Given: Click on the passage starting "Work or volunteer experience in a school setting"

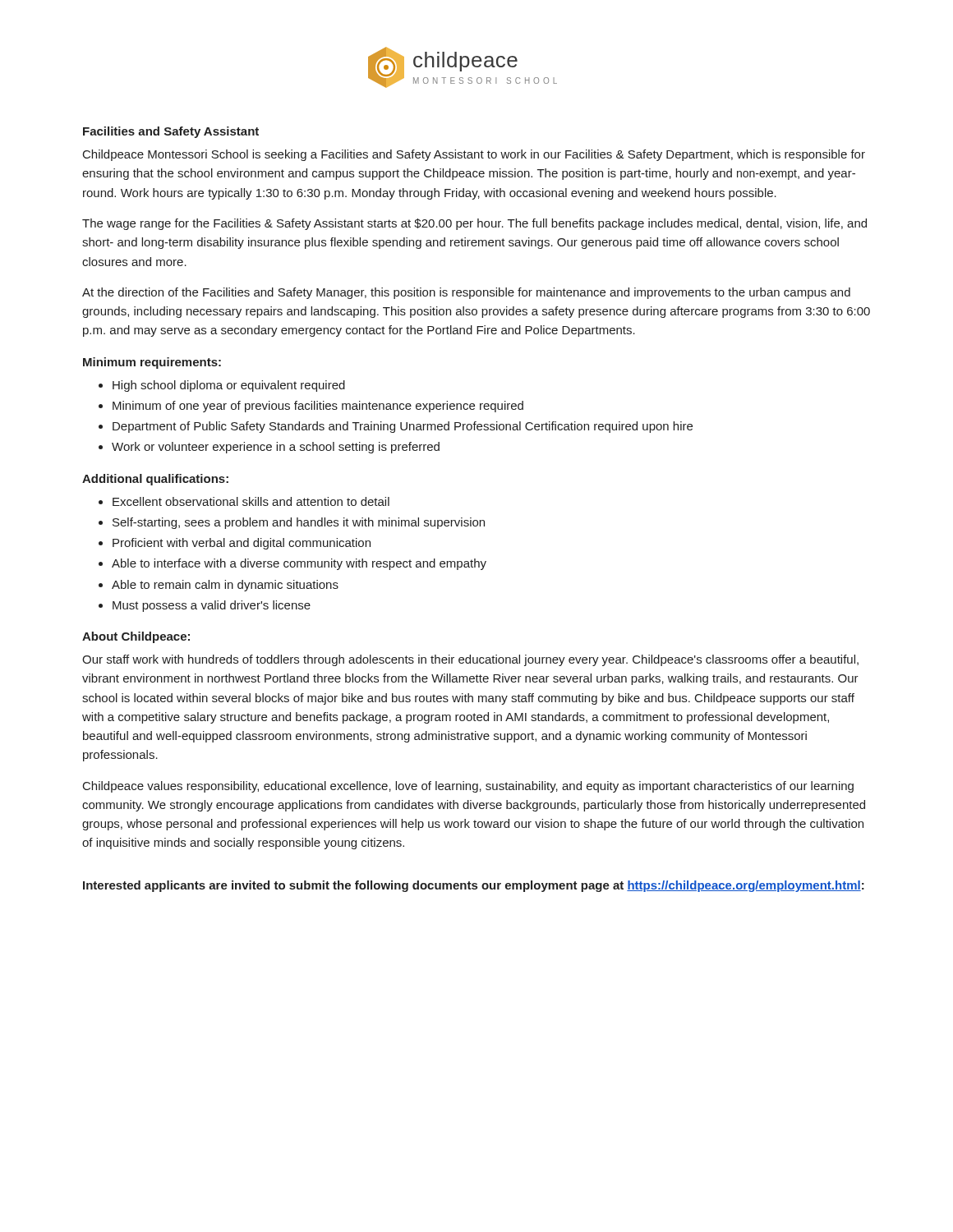Looking at the screenshot, I should [269, 448].
